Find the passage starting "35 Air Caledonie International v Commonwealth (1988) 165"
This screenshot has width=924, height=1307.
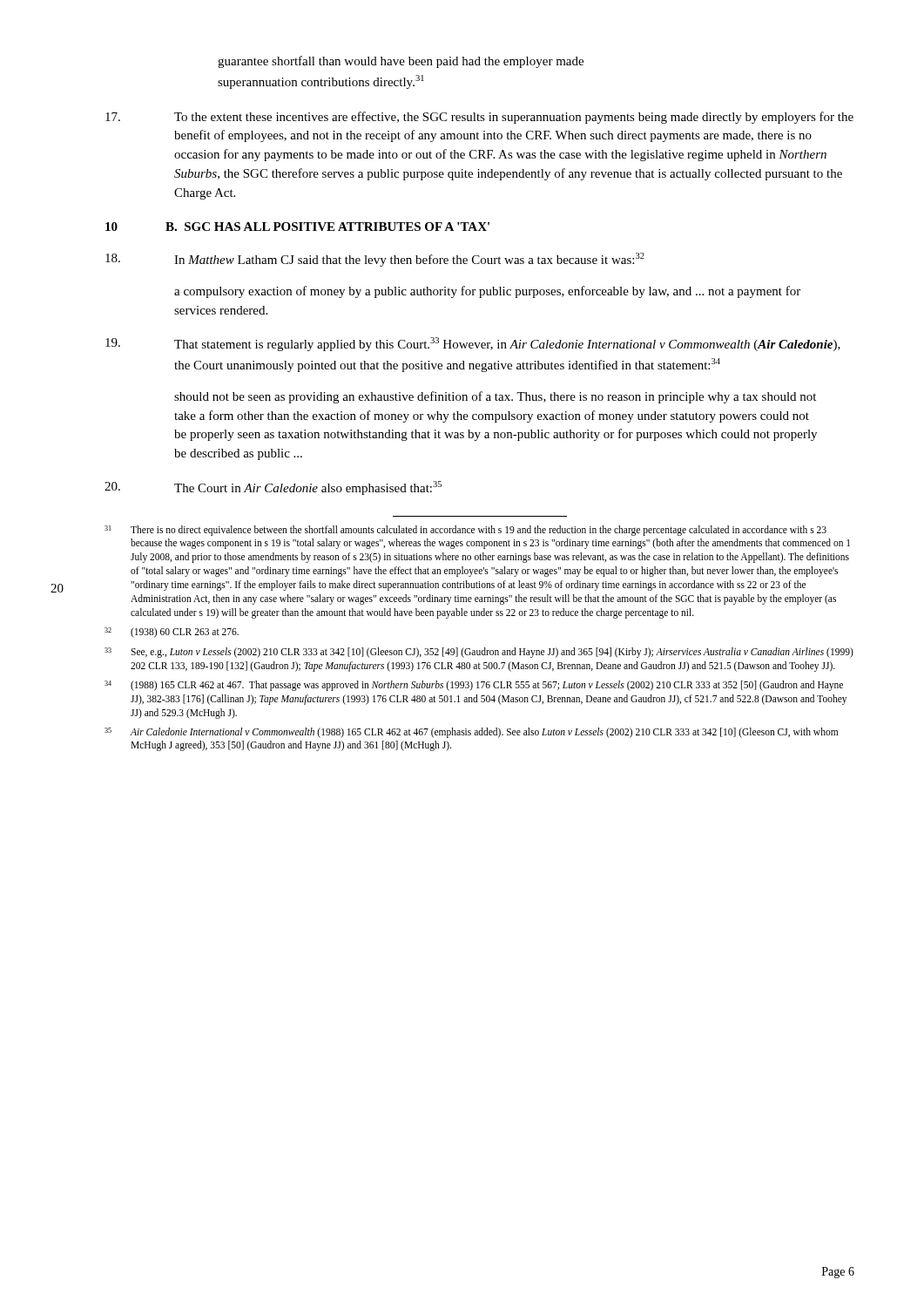coord(479,739)
